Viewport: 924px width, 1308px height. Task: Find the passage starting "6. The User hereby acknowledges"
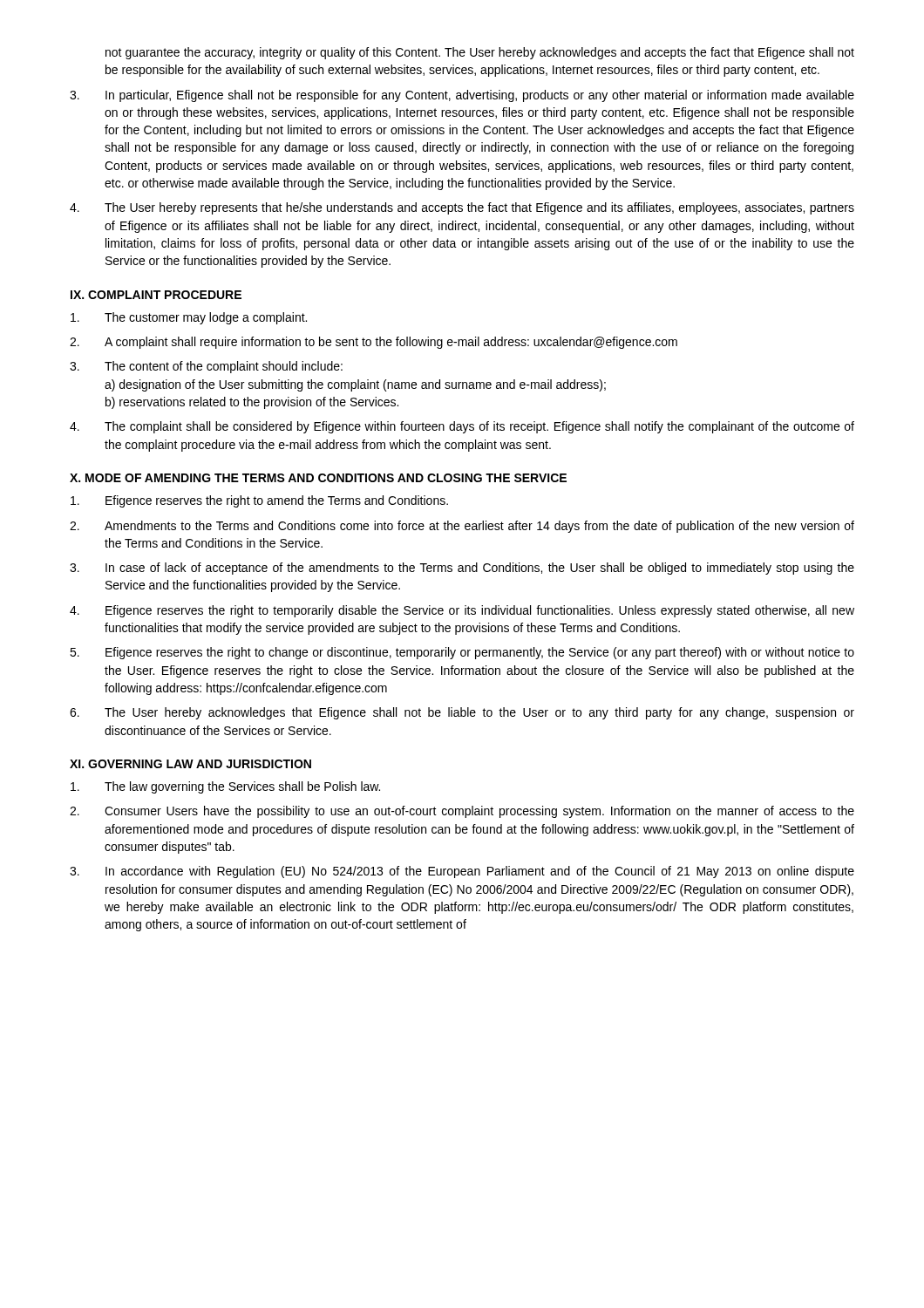pyautogui.click(x=462, y=722)
